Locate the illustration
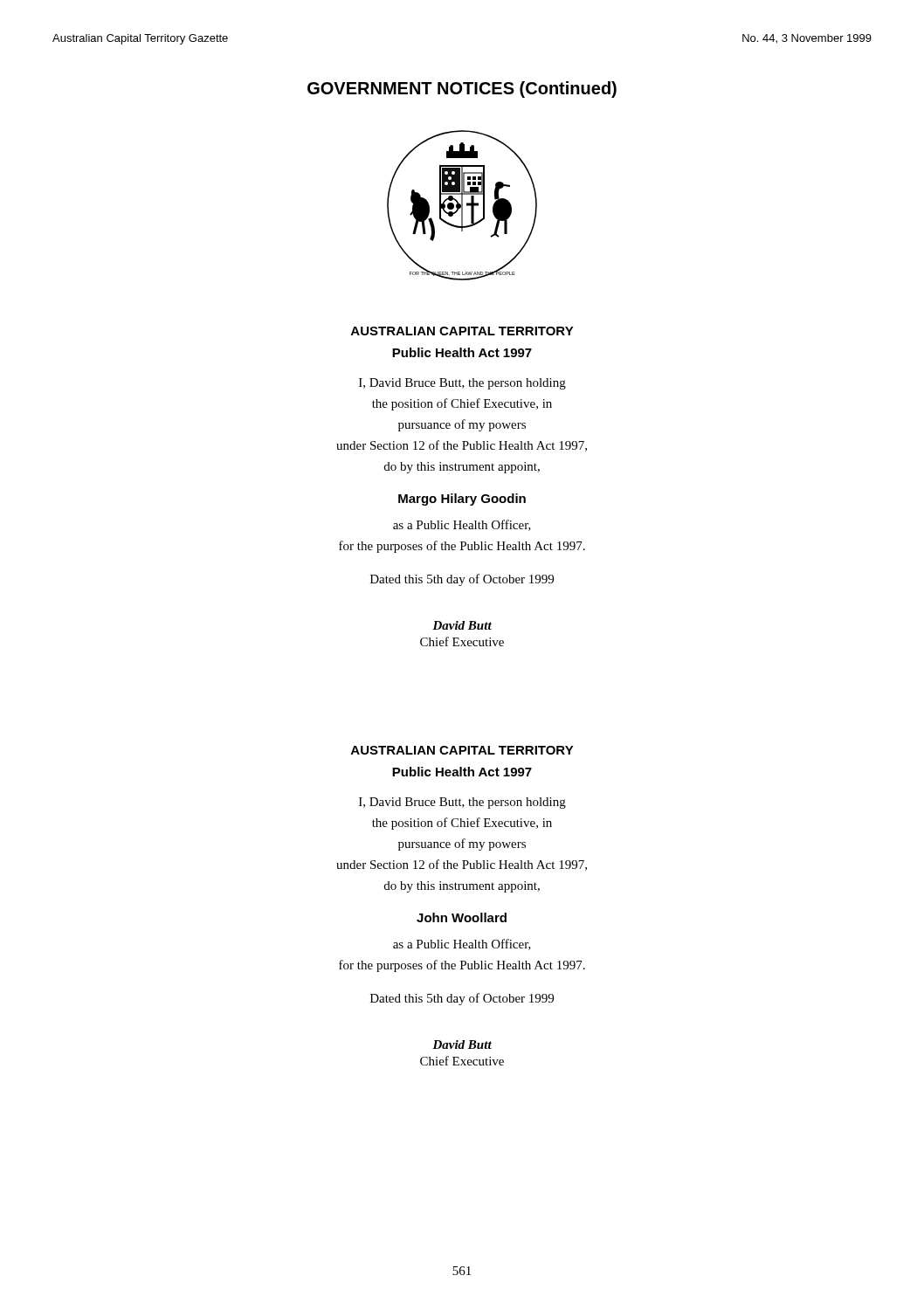 point(462,211)
